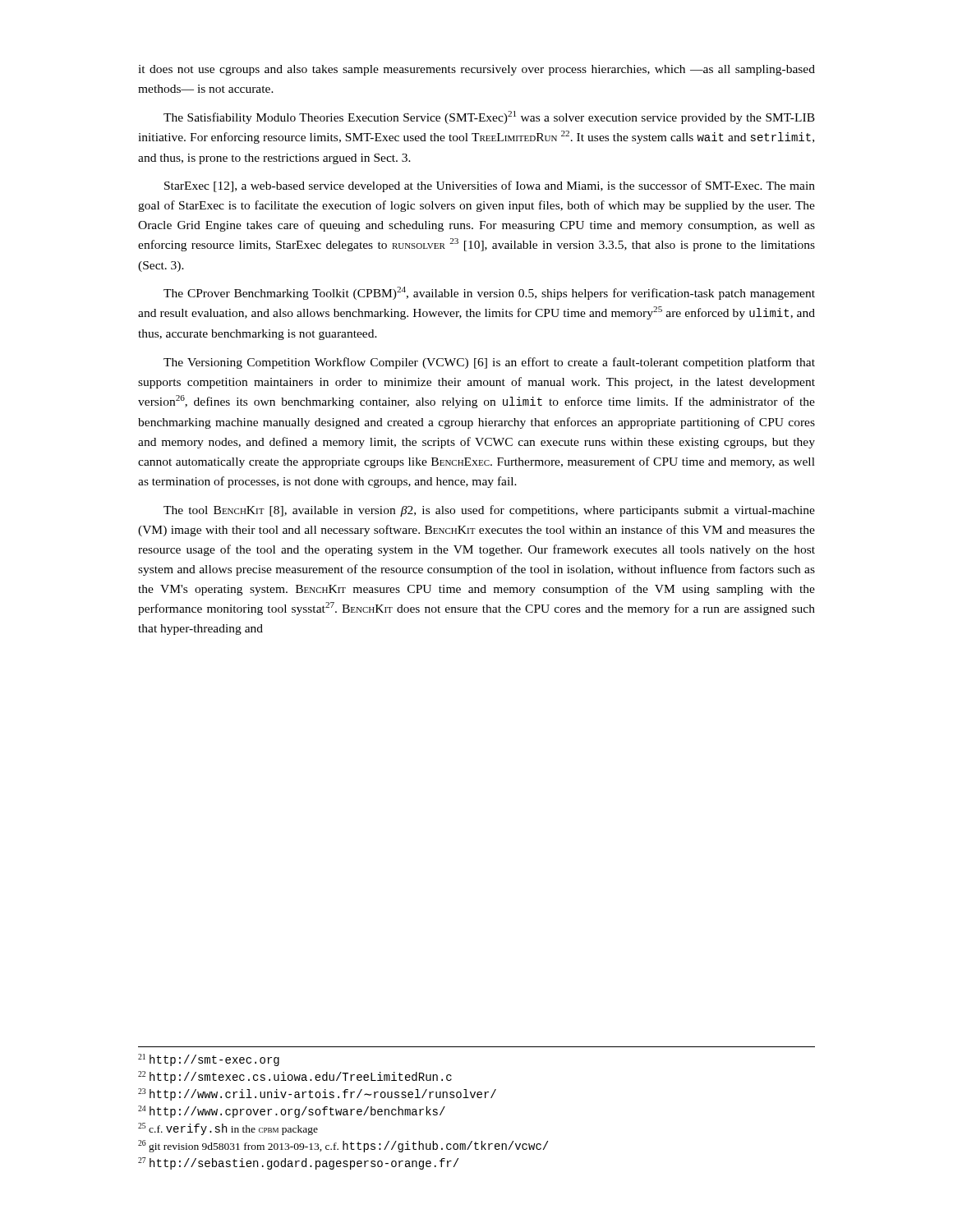This screenshot has height=1232, width=953.
Task: Click on the region starting "StarExec [12], a web-based"
Action: click(x=476, y=225)
